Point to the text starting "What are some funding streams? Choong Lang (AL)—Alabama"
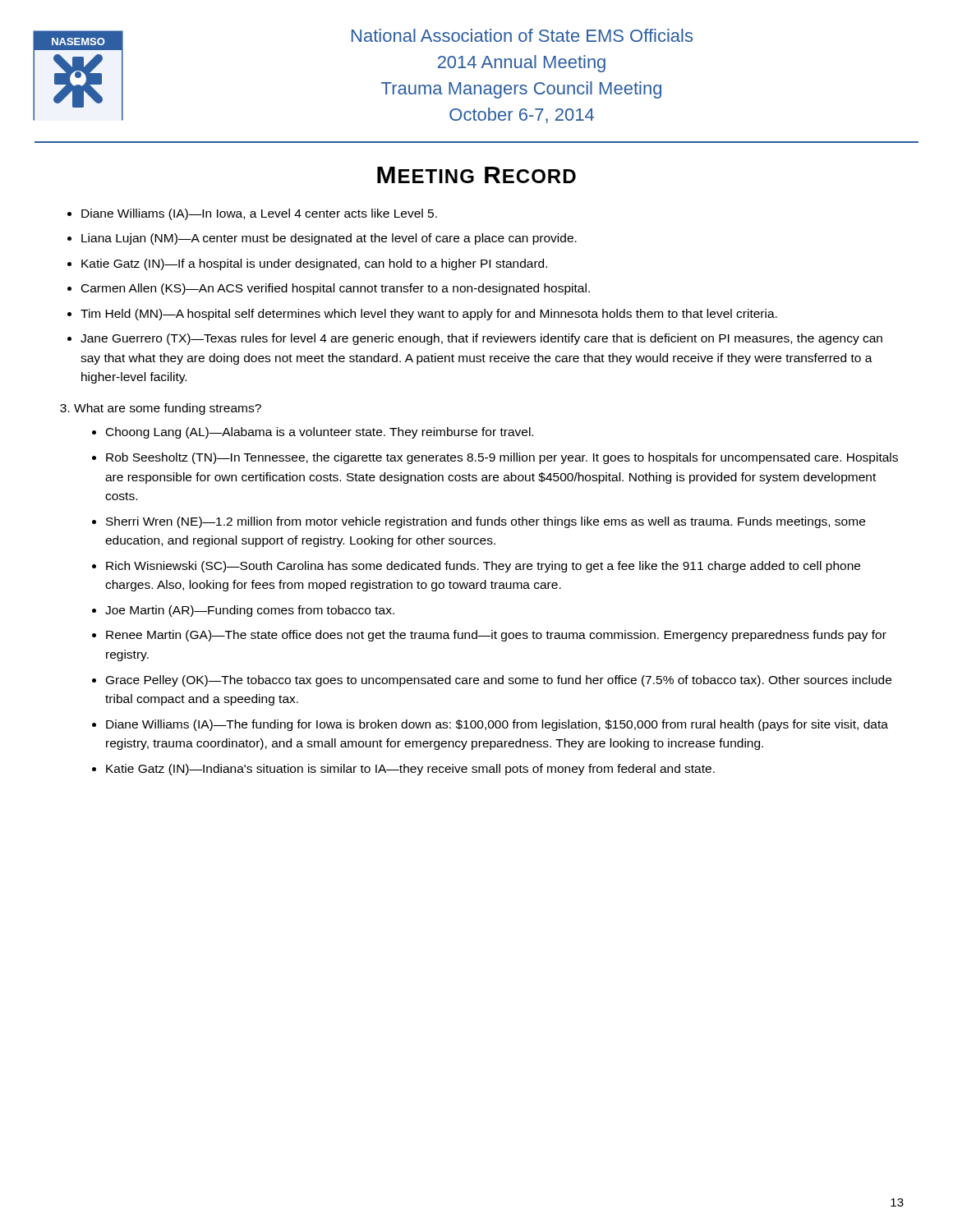This screenshot has width=953, height=1232. [x=489, y=589]
